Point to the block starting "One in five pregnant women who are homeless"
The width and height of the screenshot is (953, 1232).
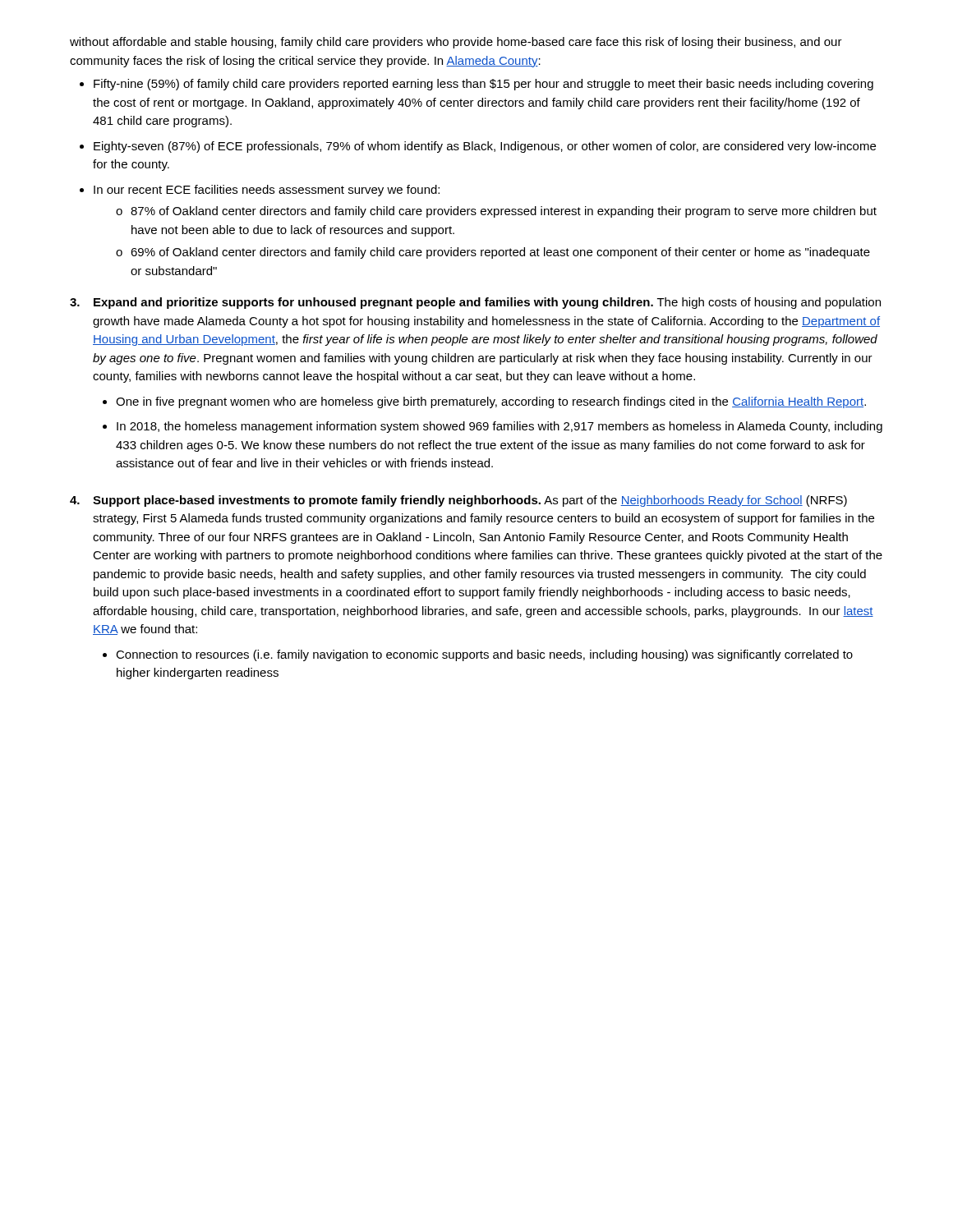(491, 401)
